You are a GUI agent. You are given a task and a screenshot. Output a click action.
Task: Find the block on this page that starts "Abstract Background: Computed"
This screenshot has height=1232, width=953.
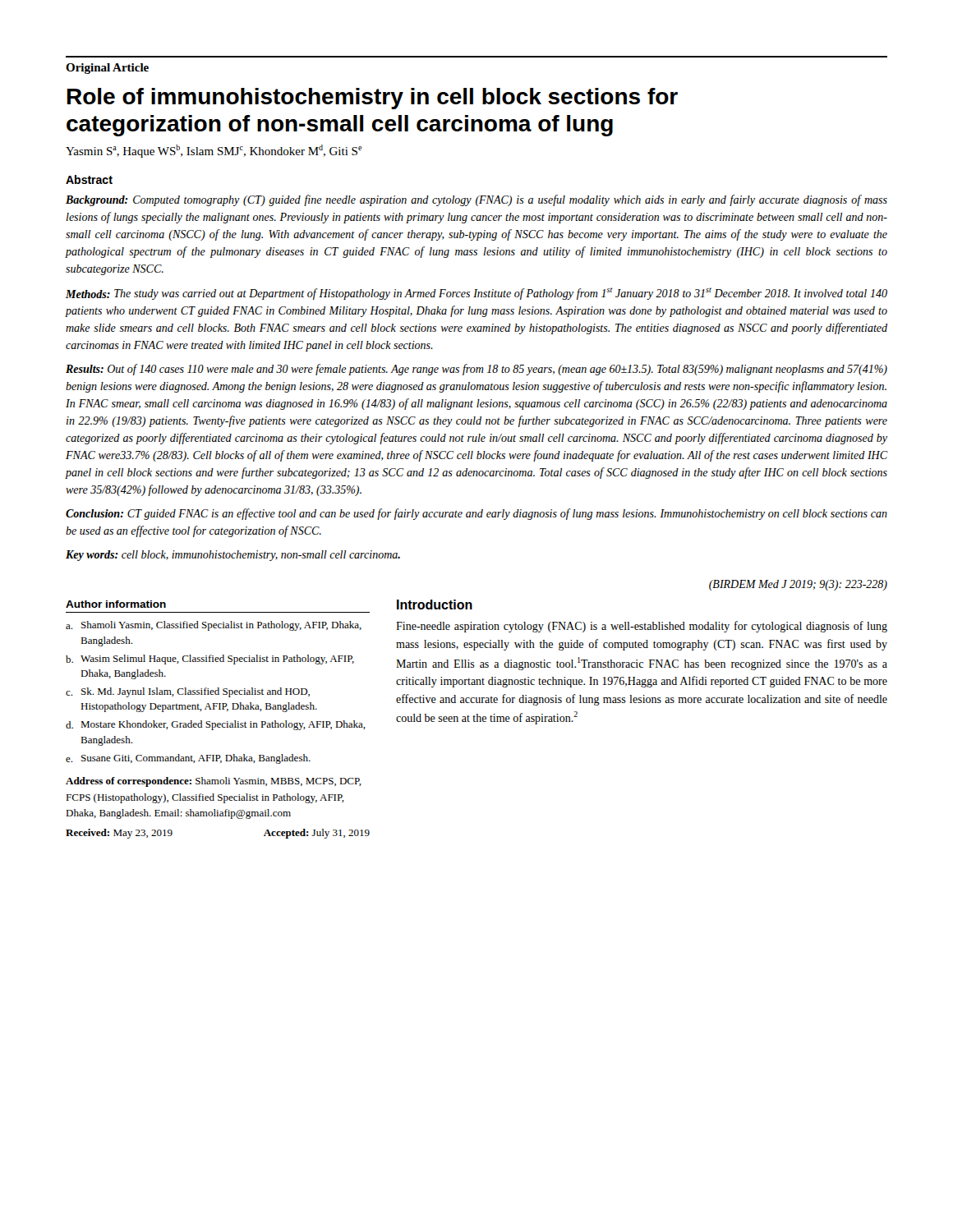476,368
